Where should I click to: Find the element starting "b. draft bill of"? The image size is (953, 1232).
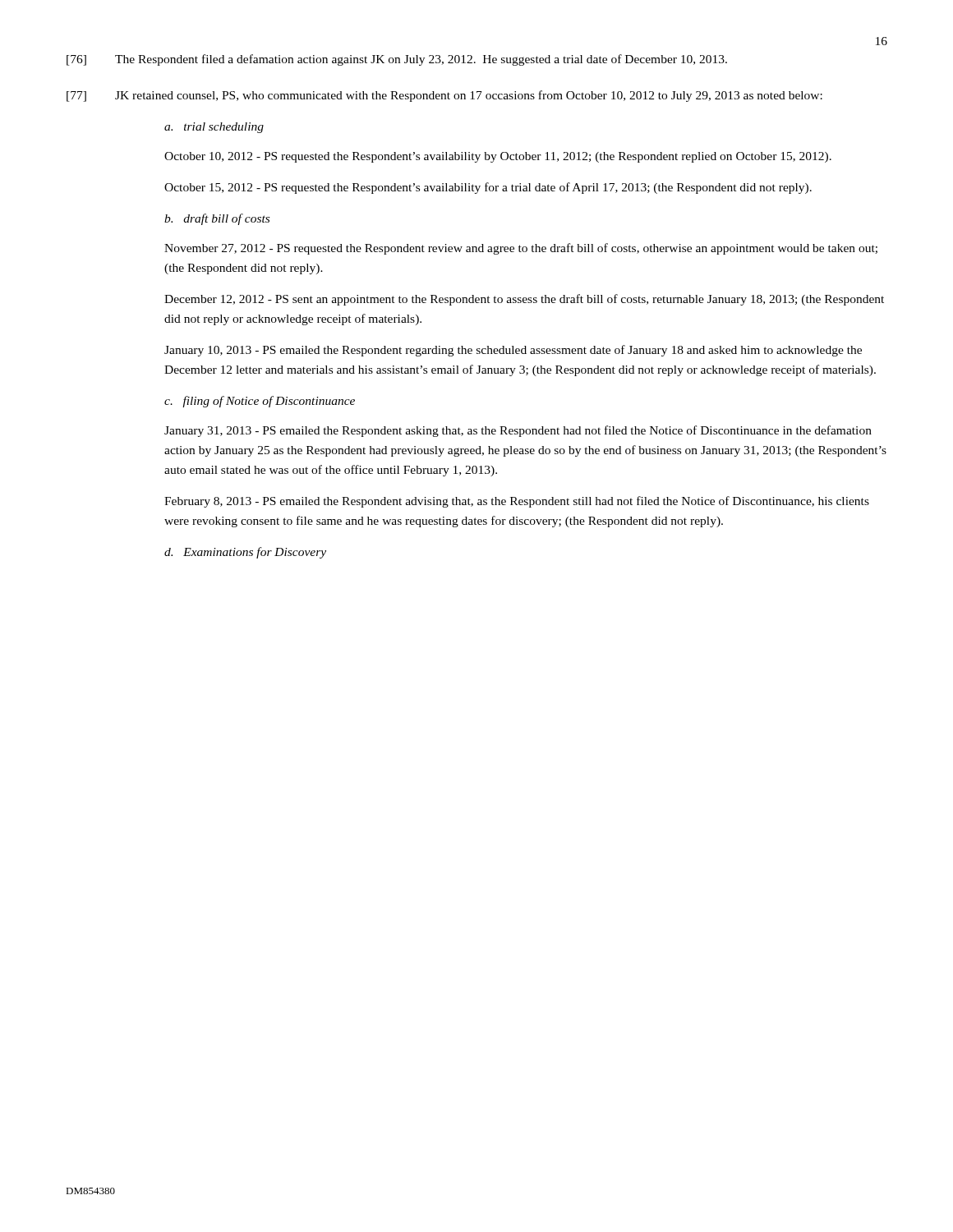pyautogui.click(x=217, y=218)
